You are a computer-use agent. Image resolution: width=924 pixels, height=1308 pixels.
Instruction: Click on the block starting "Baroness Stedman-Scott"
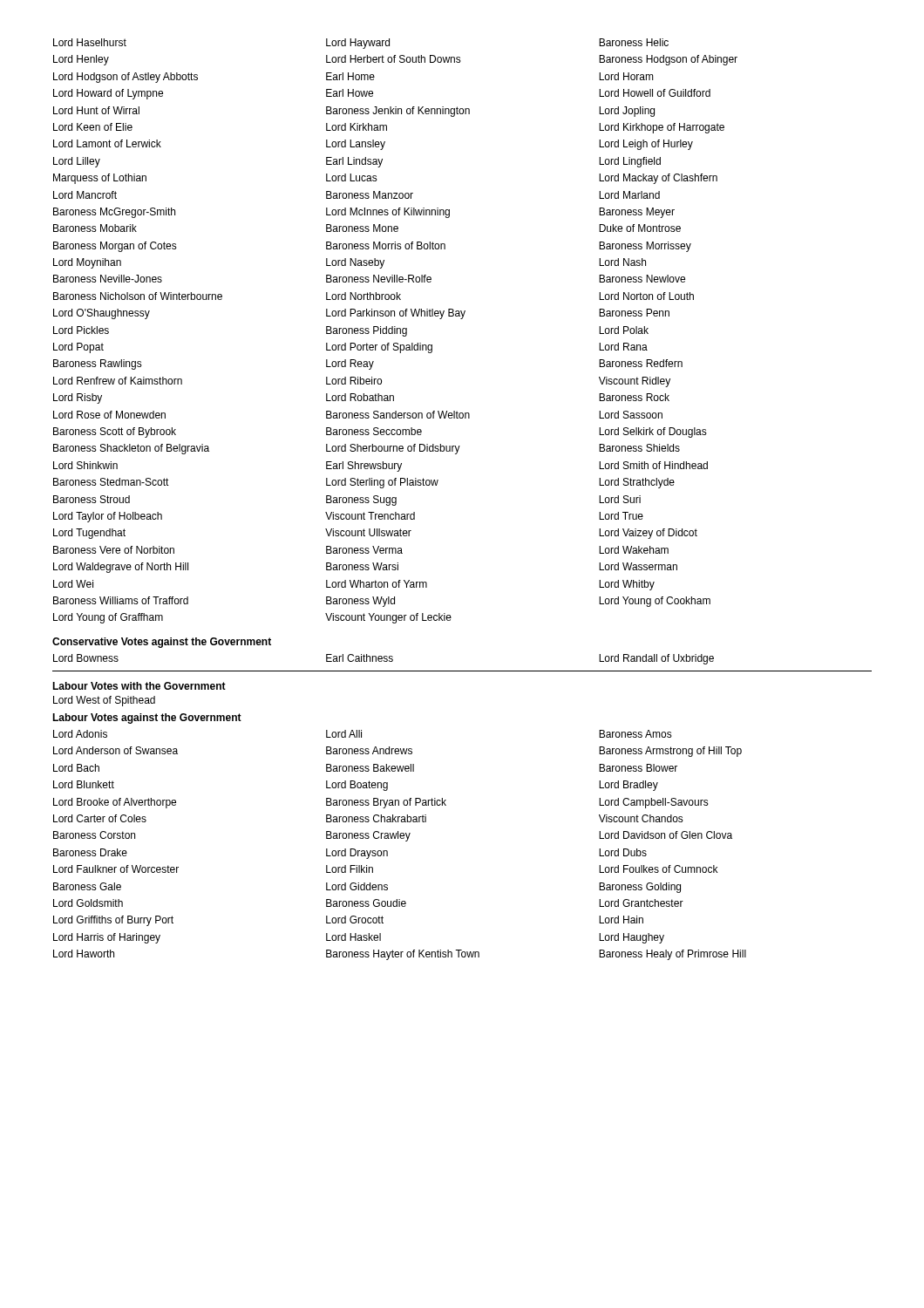click(x=110, y=482)
